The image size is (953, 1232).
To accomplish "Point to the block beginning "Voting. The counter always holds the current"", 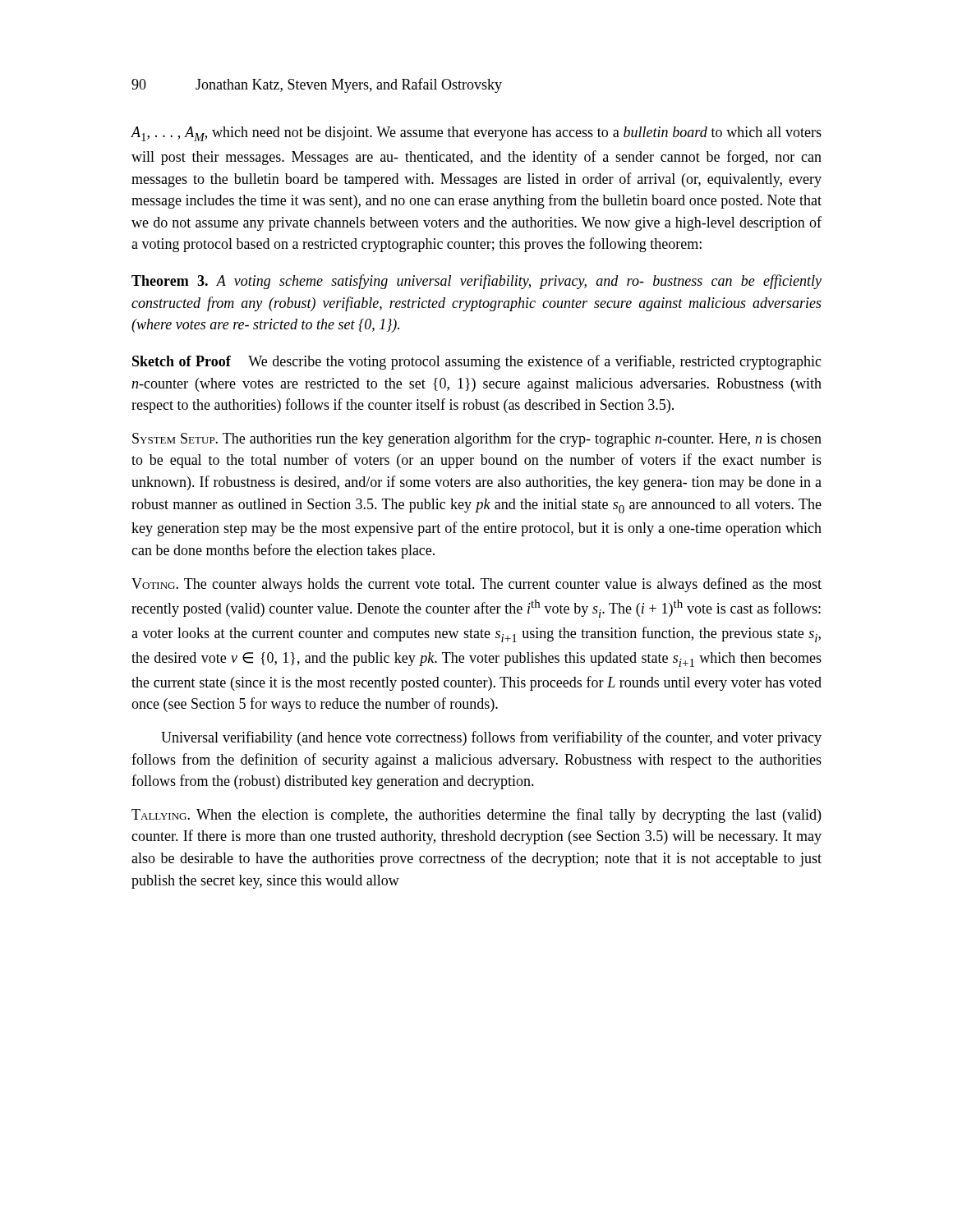I will 476,644.
